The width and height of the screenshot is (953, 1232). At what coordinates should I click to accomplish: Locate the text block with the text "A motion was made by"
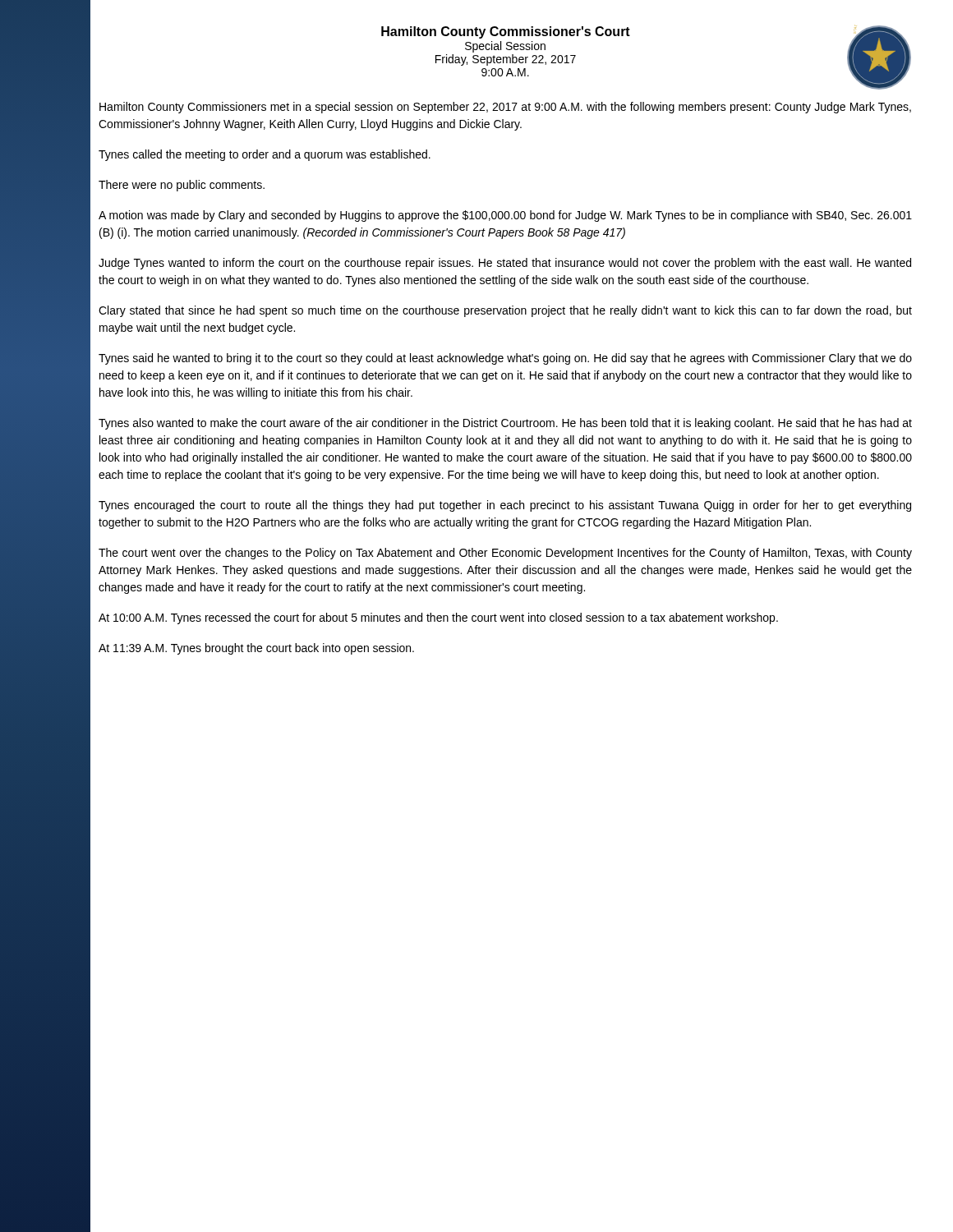click(x=505, y=224)
